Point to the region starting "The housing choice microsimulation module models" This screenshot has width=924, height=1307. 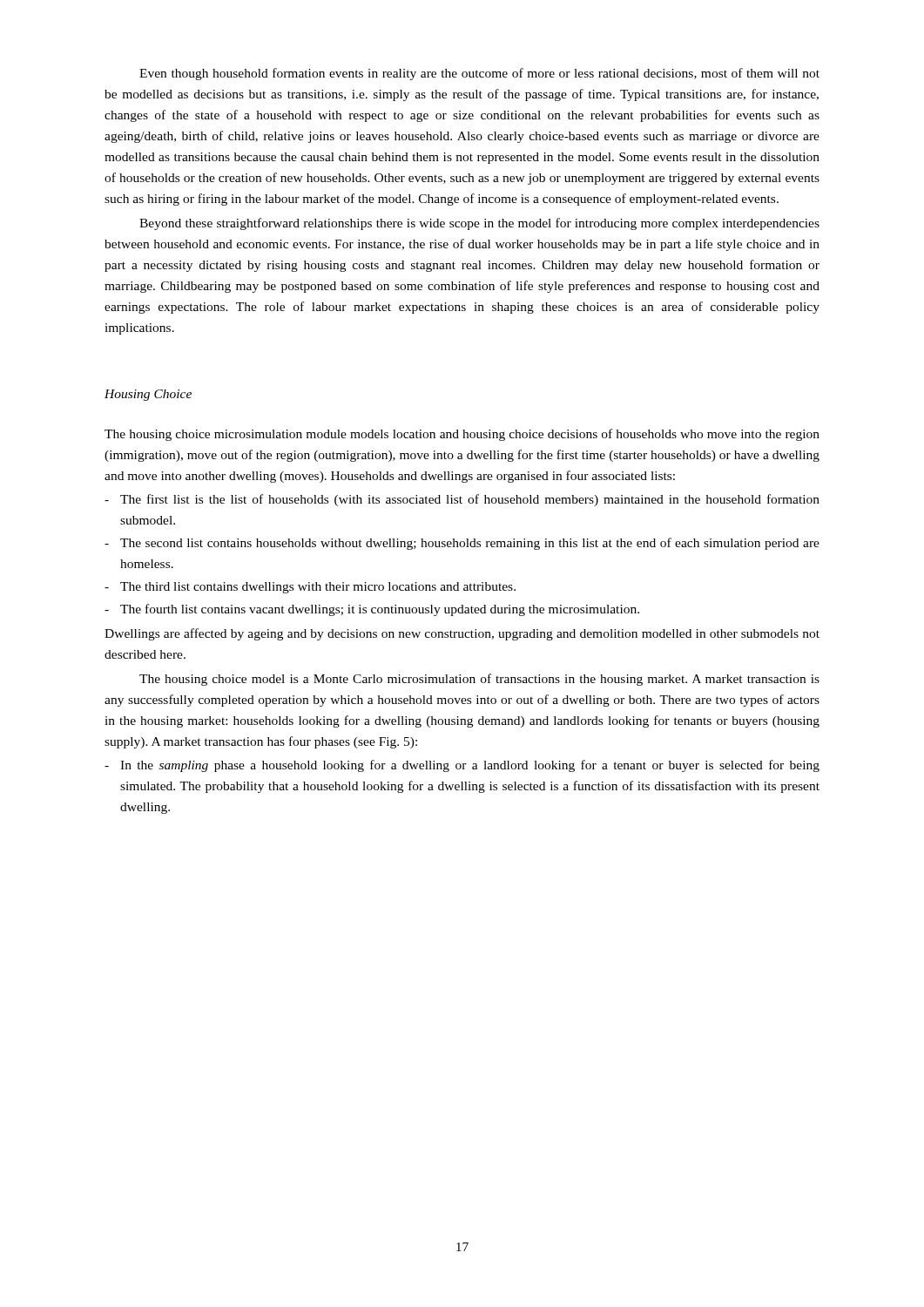(x=462, y=455)
